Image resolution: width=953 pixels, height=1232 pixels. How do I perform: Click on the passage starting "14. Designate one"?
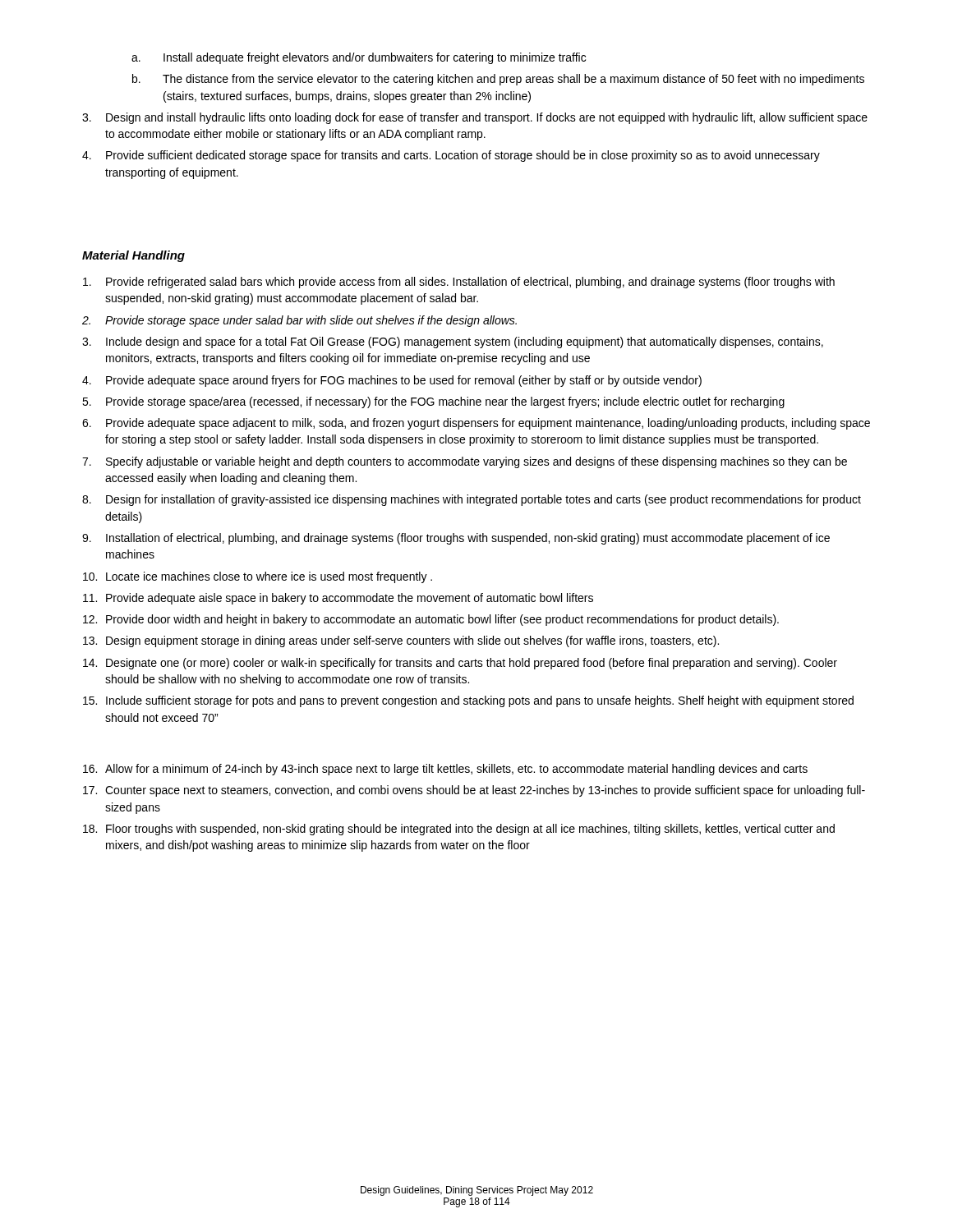coord(476,671)
